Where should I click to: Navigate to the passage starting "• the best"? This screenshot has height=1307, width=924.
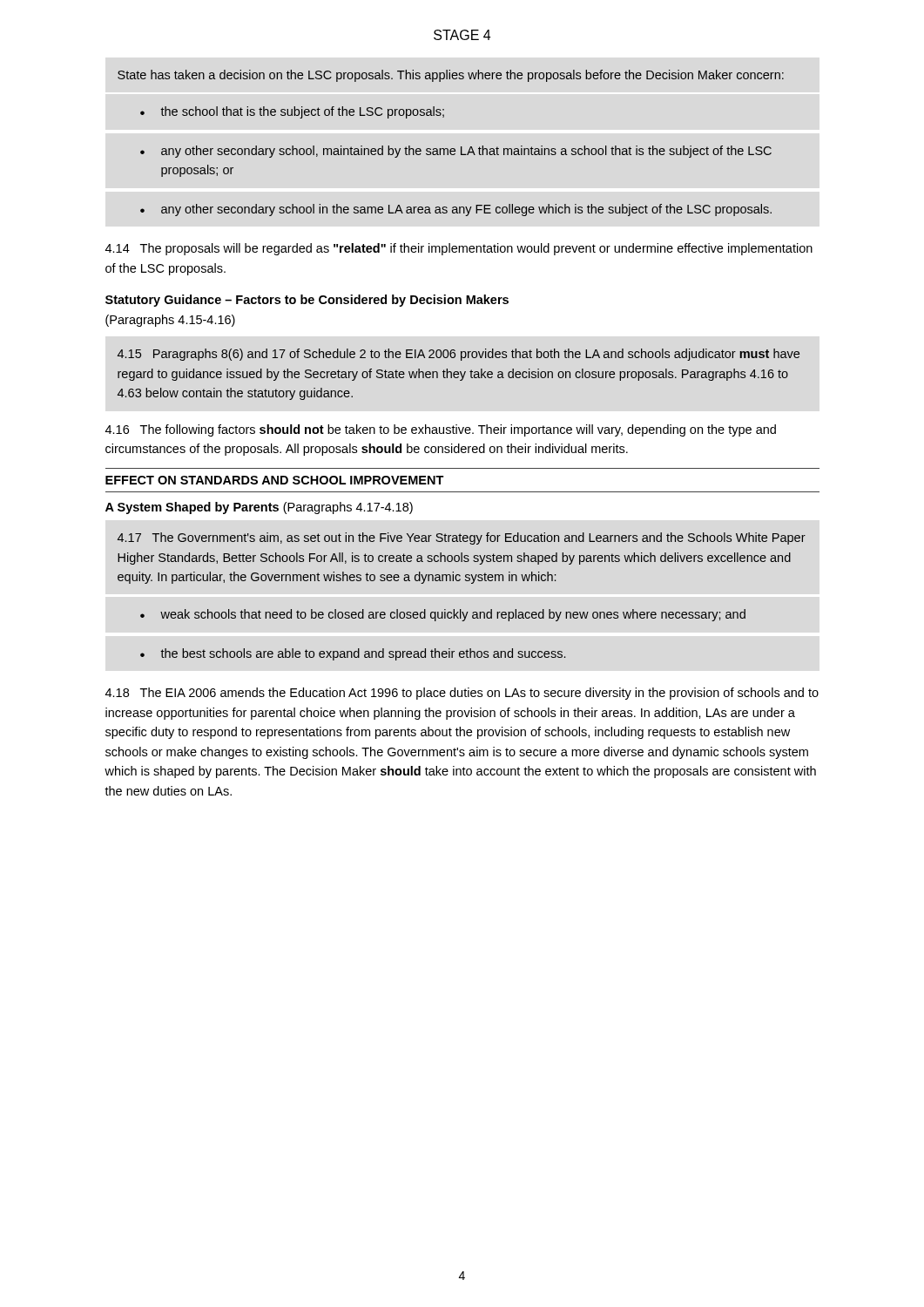[353, 655]
